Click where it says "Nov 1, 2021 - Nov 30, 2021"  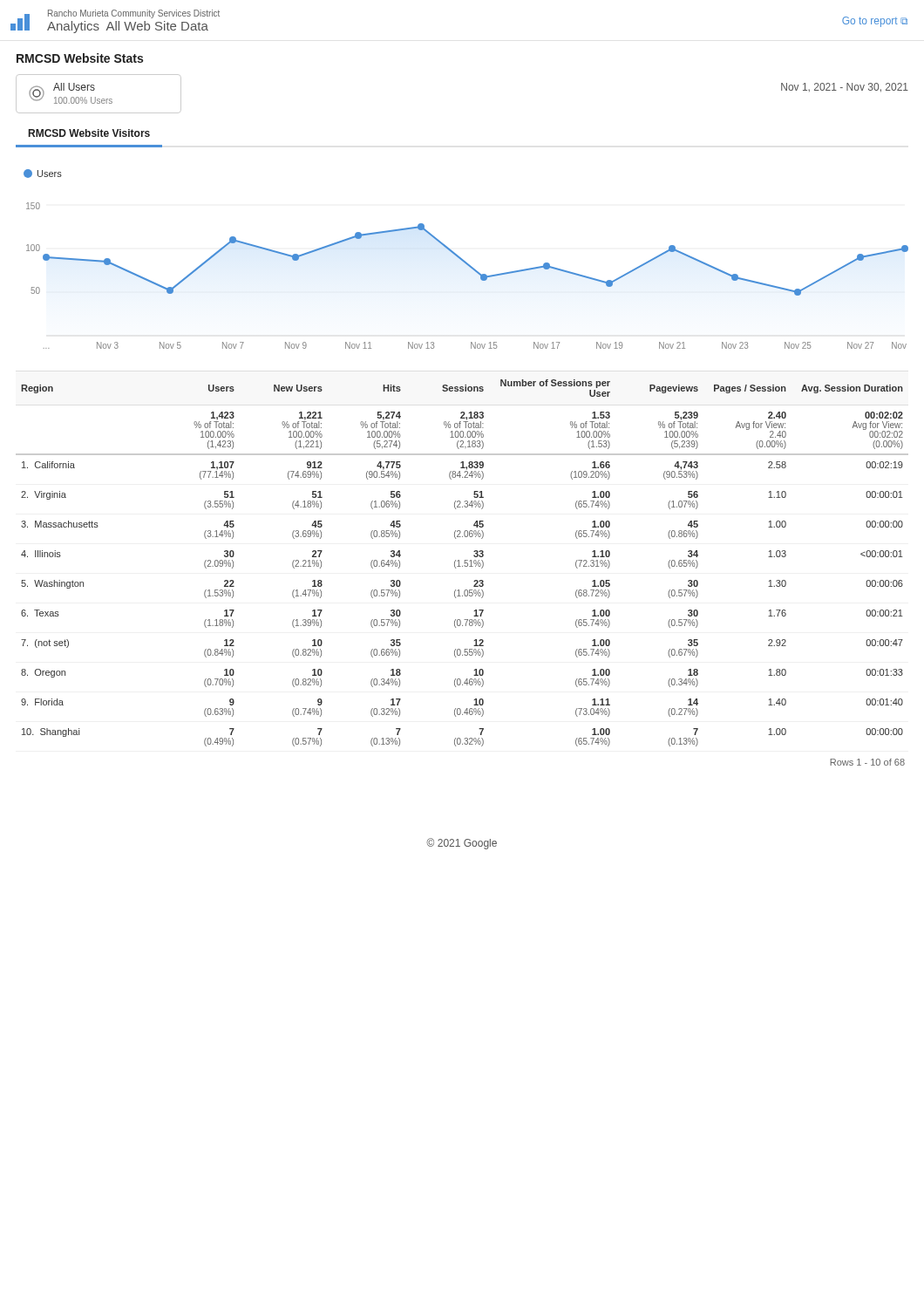click(x=844, y=87)
